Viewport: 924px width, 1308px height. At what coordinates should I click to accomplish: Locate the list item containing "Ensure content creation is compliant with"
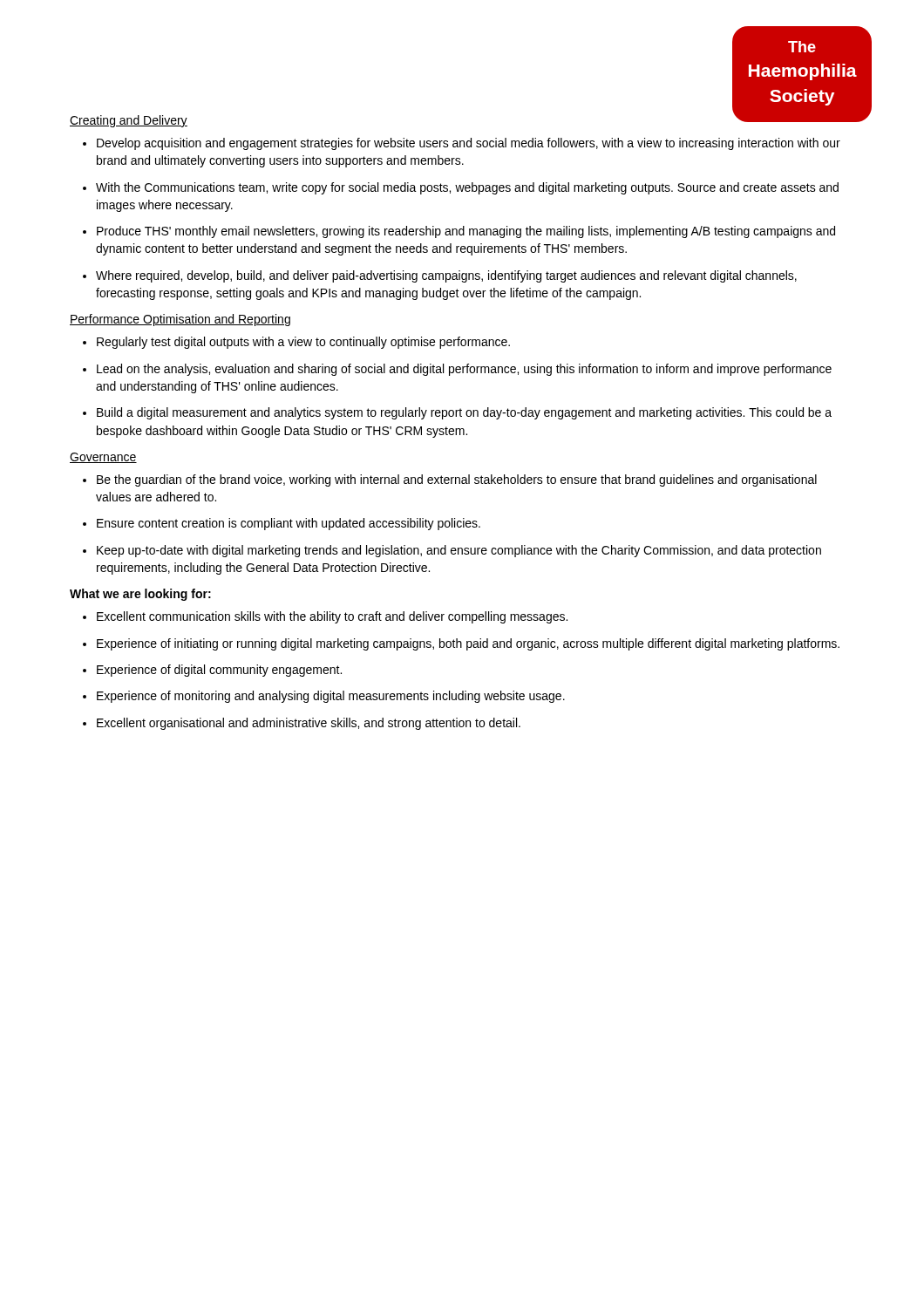pyautogui.click(x=289, y=524)
